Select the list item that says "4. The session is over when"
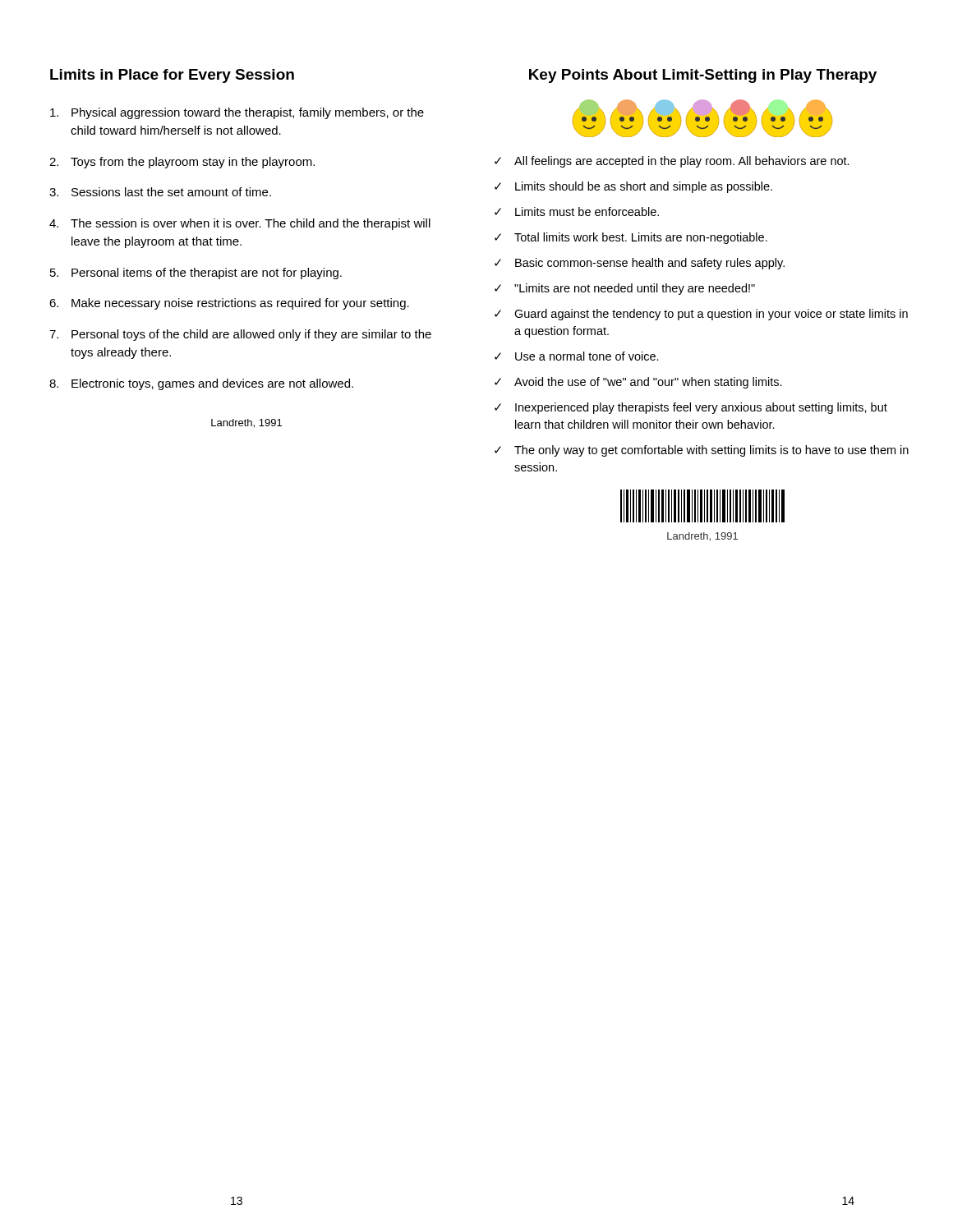Image resolution: width=953 pixels, height=1232 pixels. (240, 231)
